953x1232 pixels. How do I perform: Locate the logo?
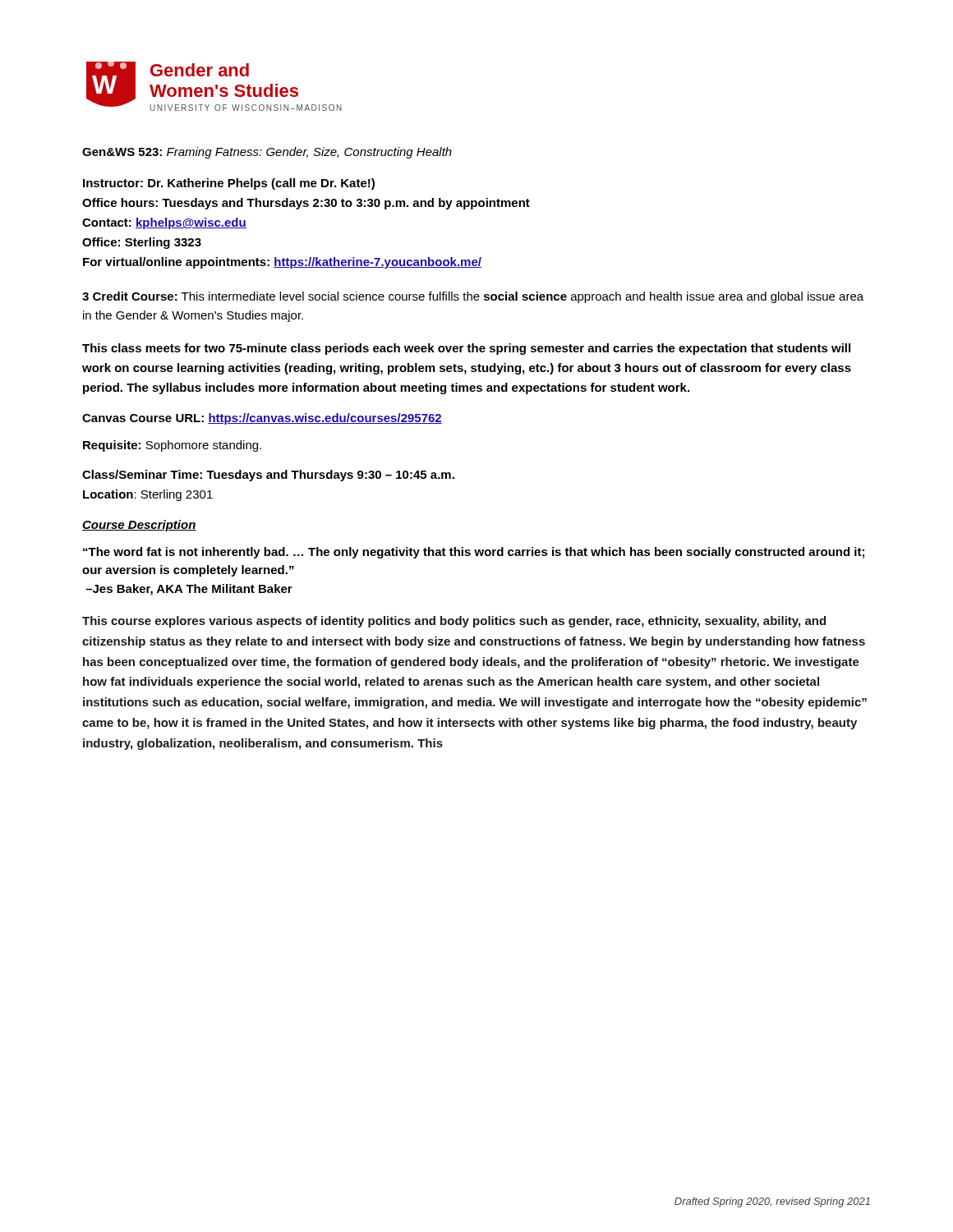476,86
